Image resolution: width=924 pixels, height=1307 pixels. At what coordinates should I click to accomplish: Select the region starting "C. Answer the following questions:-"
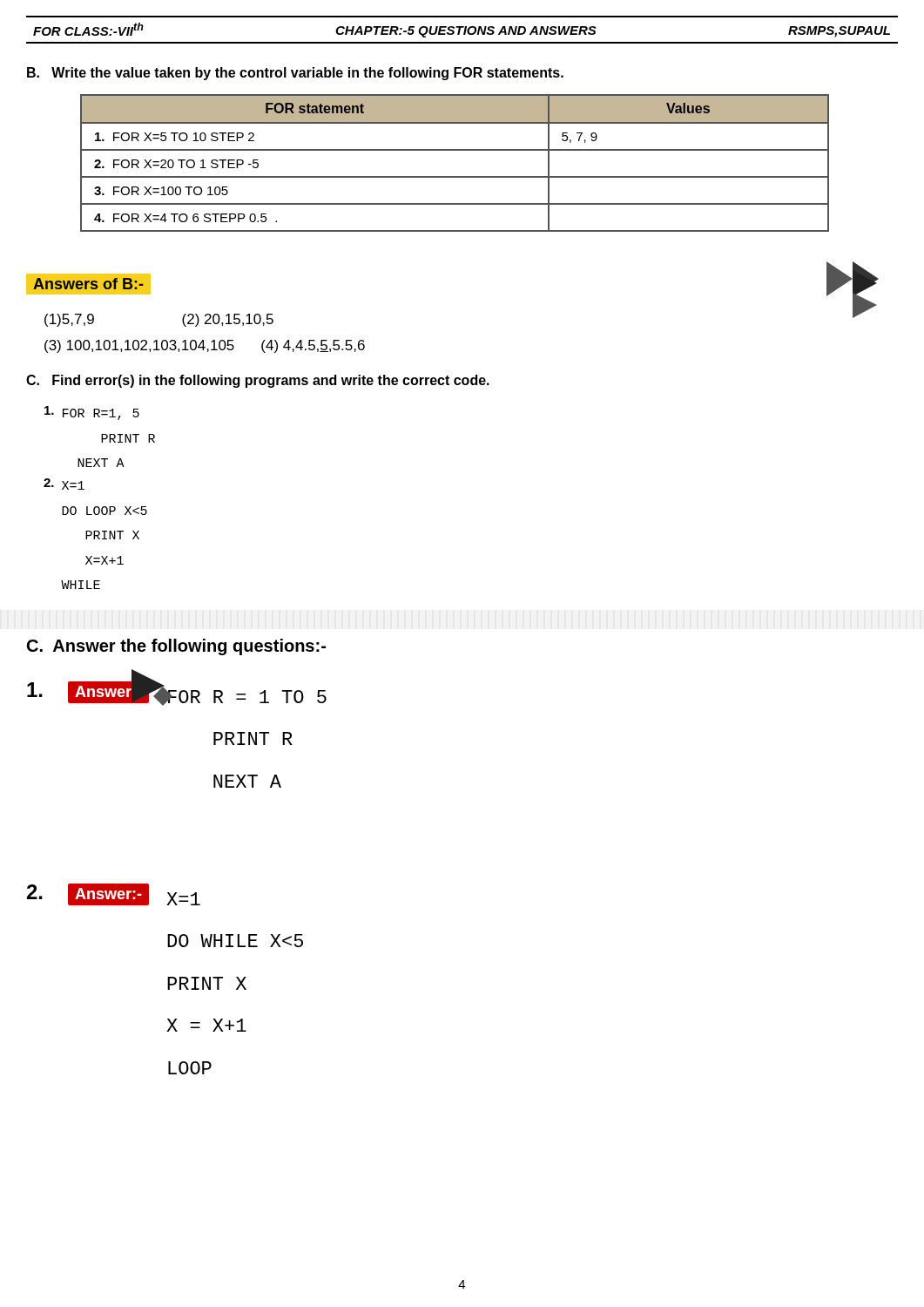click(176, 646)
